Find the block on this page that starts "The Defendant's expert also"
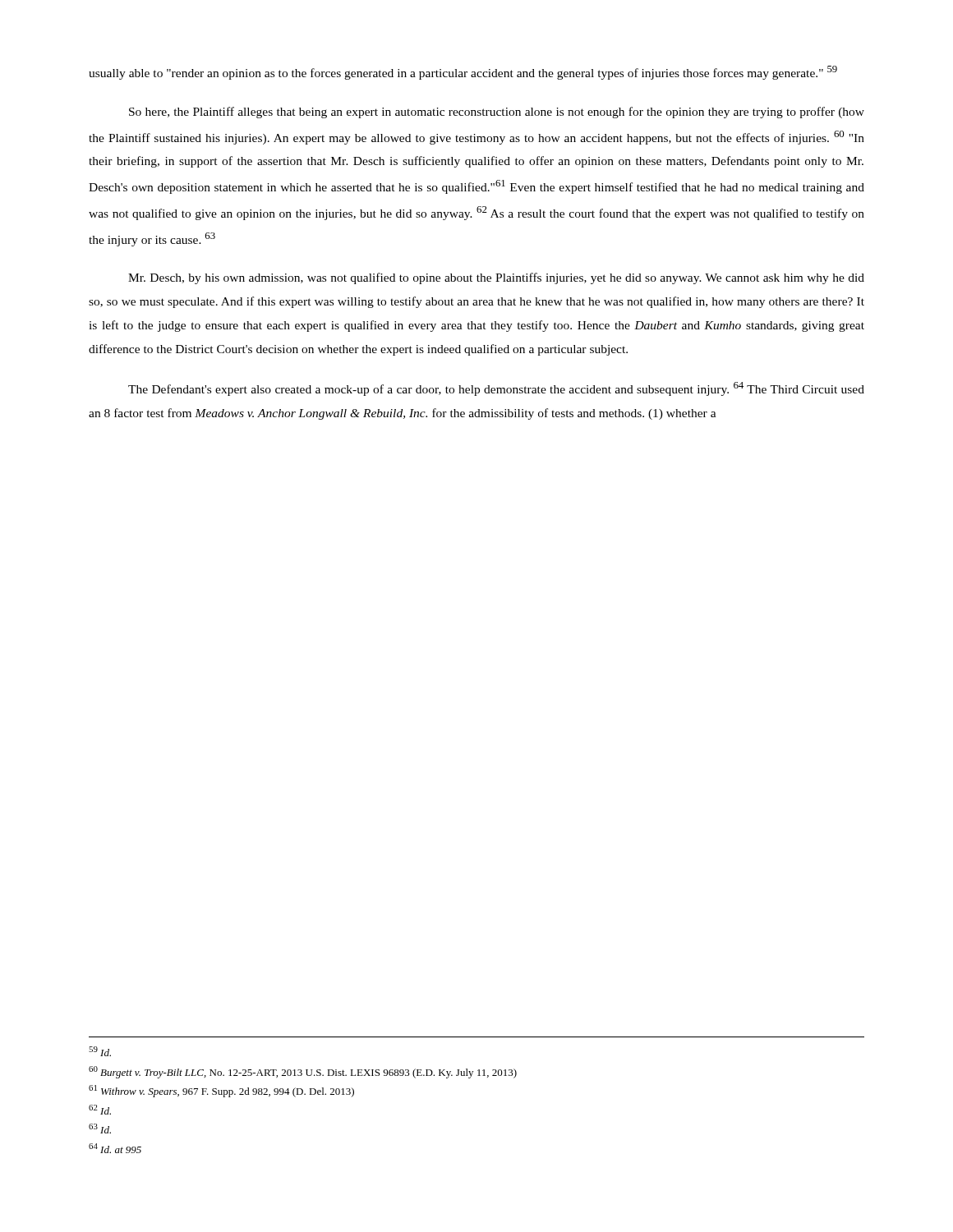 pyautogui.click(x=476, y=399)
